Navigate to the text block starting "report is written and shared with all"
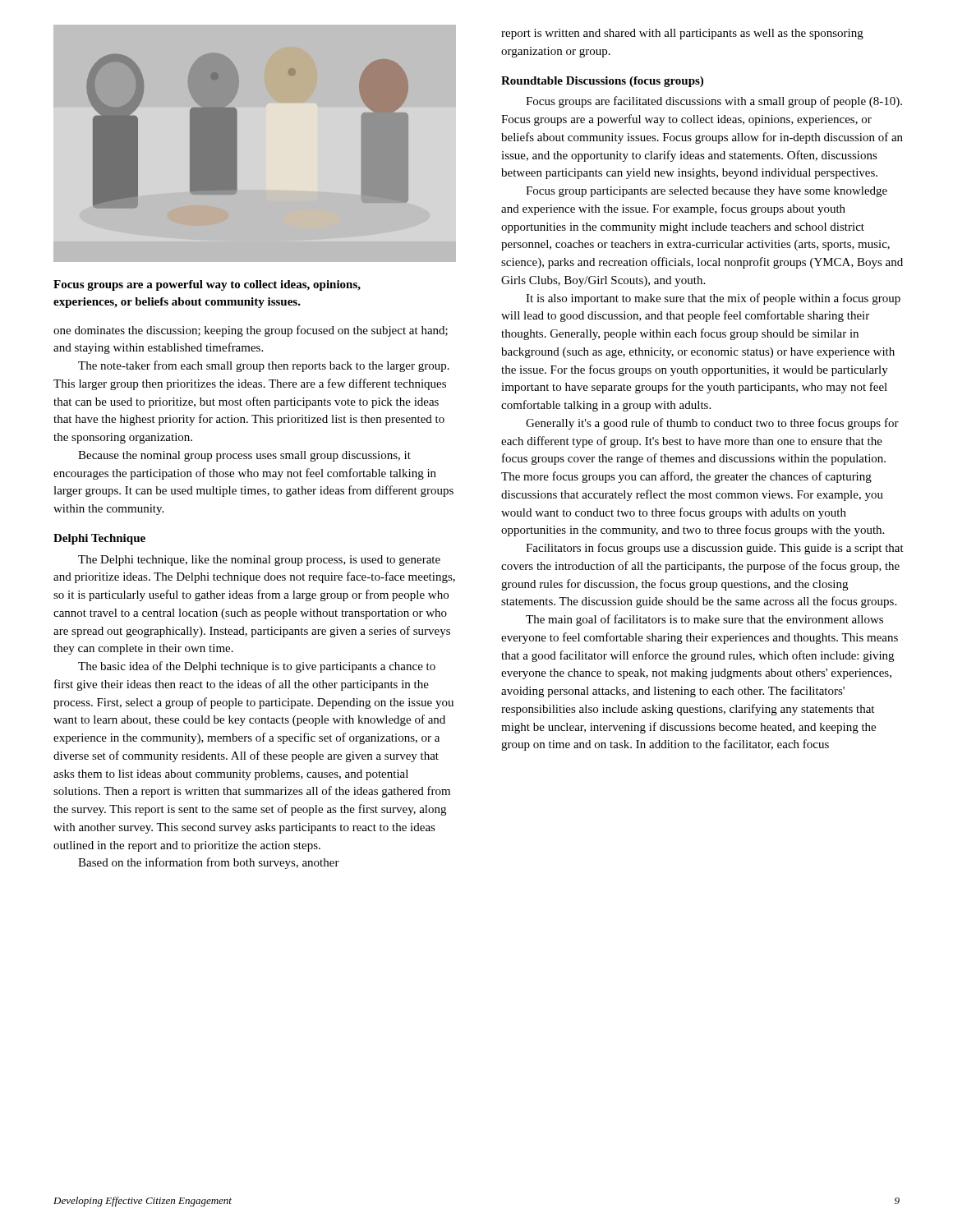Screen dimensions: 1232x953 point(702,43)
